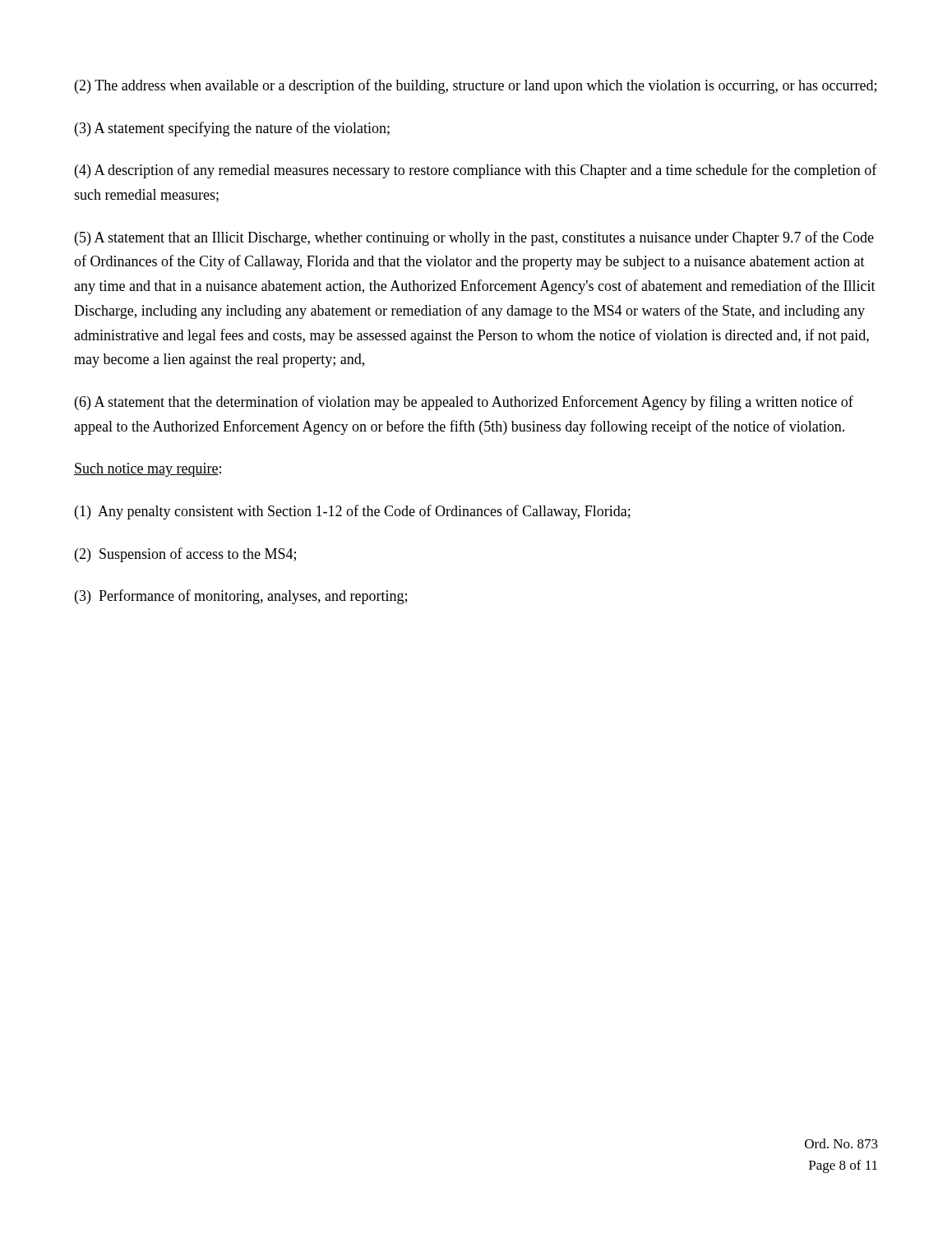
Task: Find the element starting "(3) A statement specifying the nature"
Action: coord(232,128)
